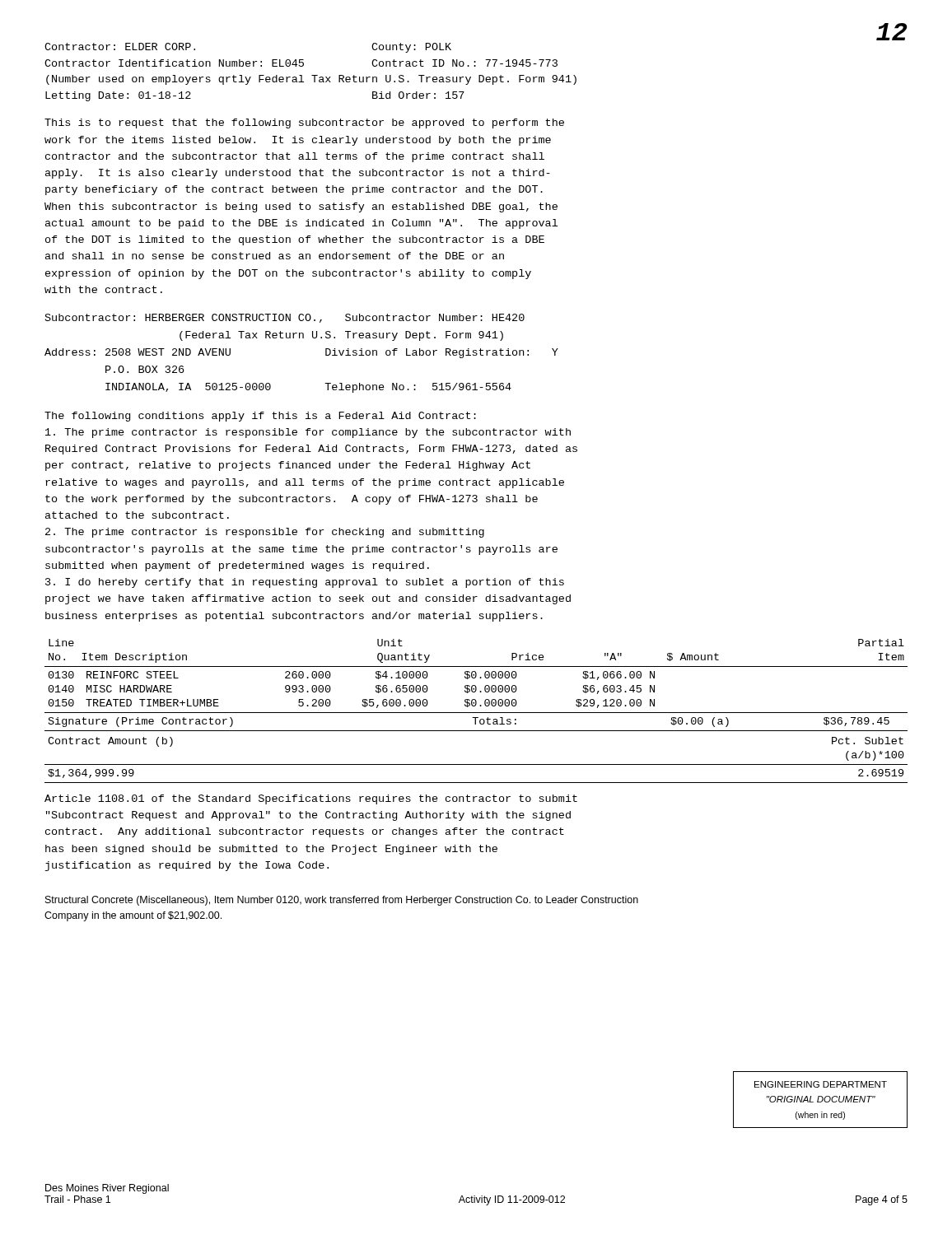Click on the text block that says "The following conditions apply if this is"

tap(311, 516)
